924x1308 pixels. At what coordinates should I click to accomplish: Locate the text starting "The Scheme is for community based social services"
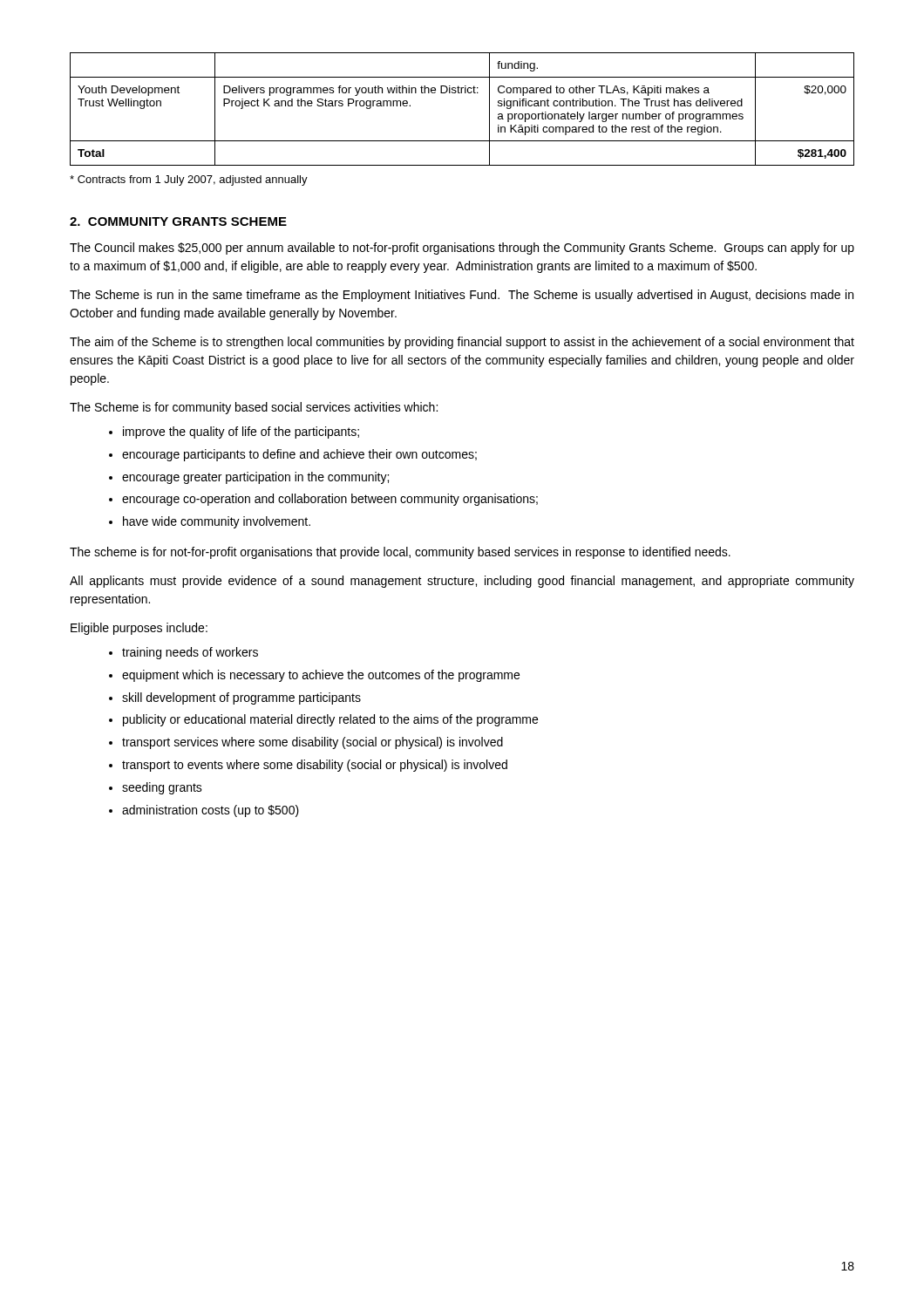pyautogui.click(x=254, y=407)
